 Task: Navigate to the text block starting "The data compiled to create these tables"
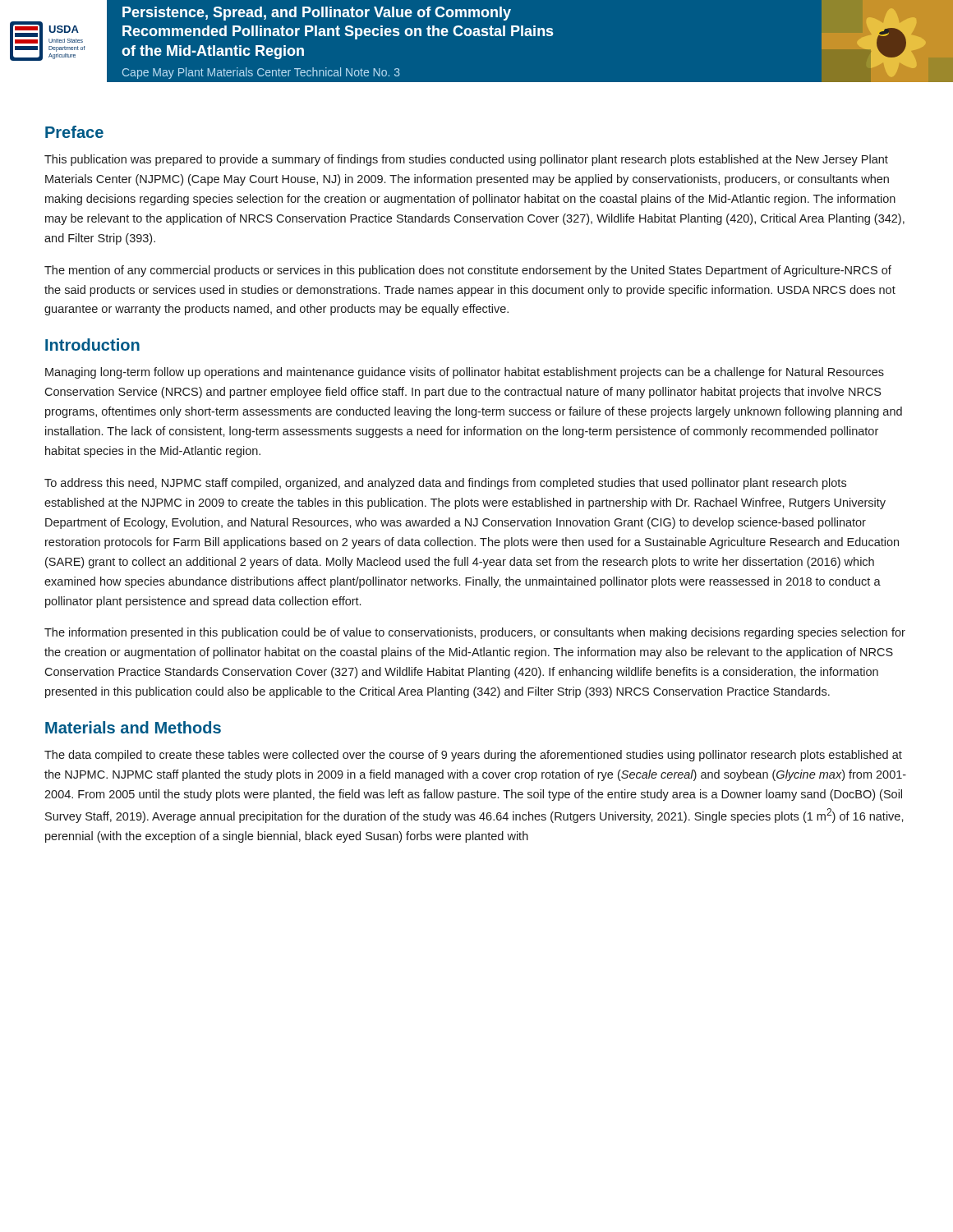click(x=475, y=795)
